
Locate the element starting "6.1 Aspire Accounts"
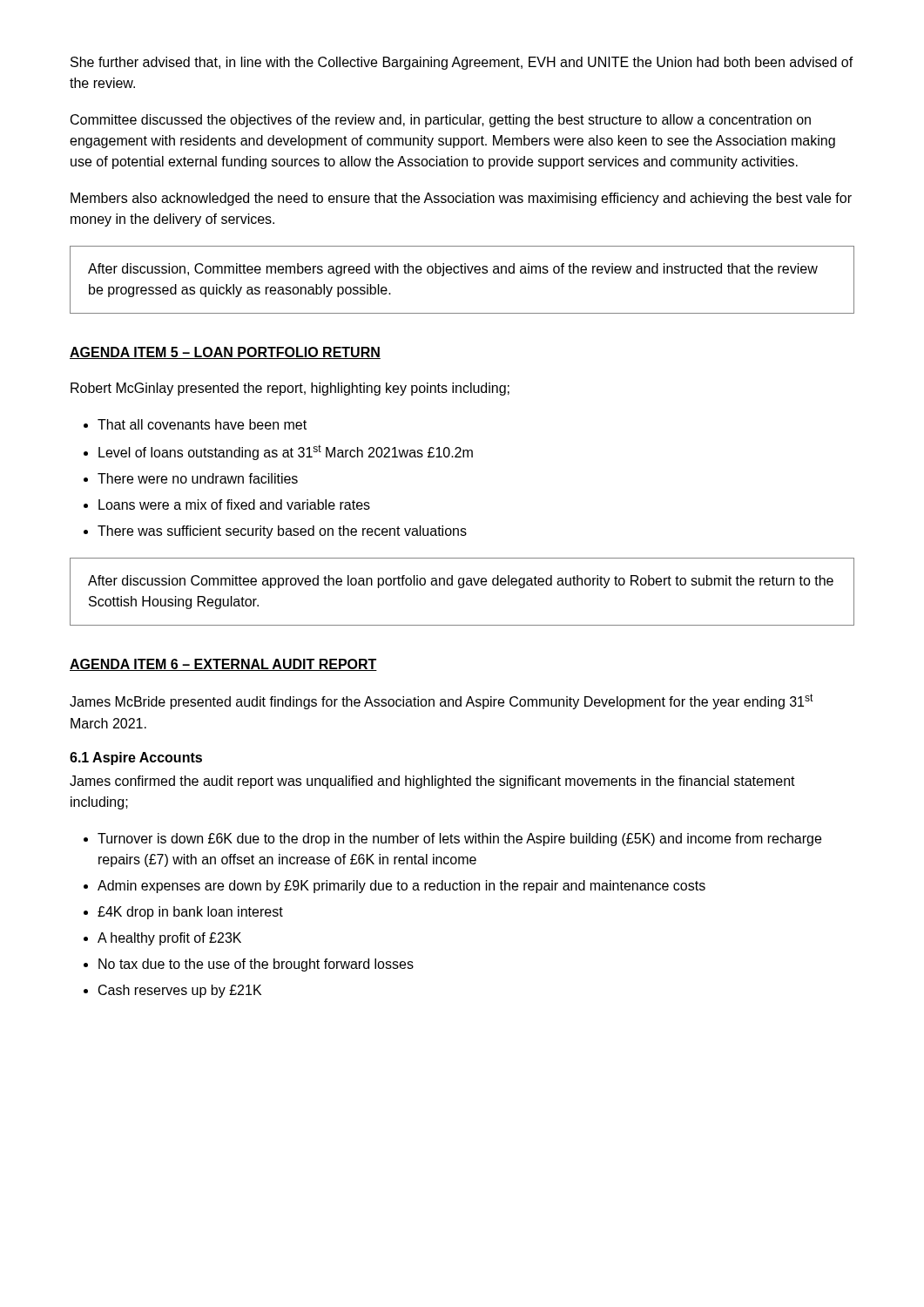[136, 757]
